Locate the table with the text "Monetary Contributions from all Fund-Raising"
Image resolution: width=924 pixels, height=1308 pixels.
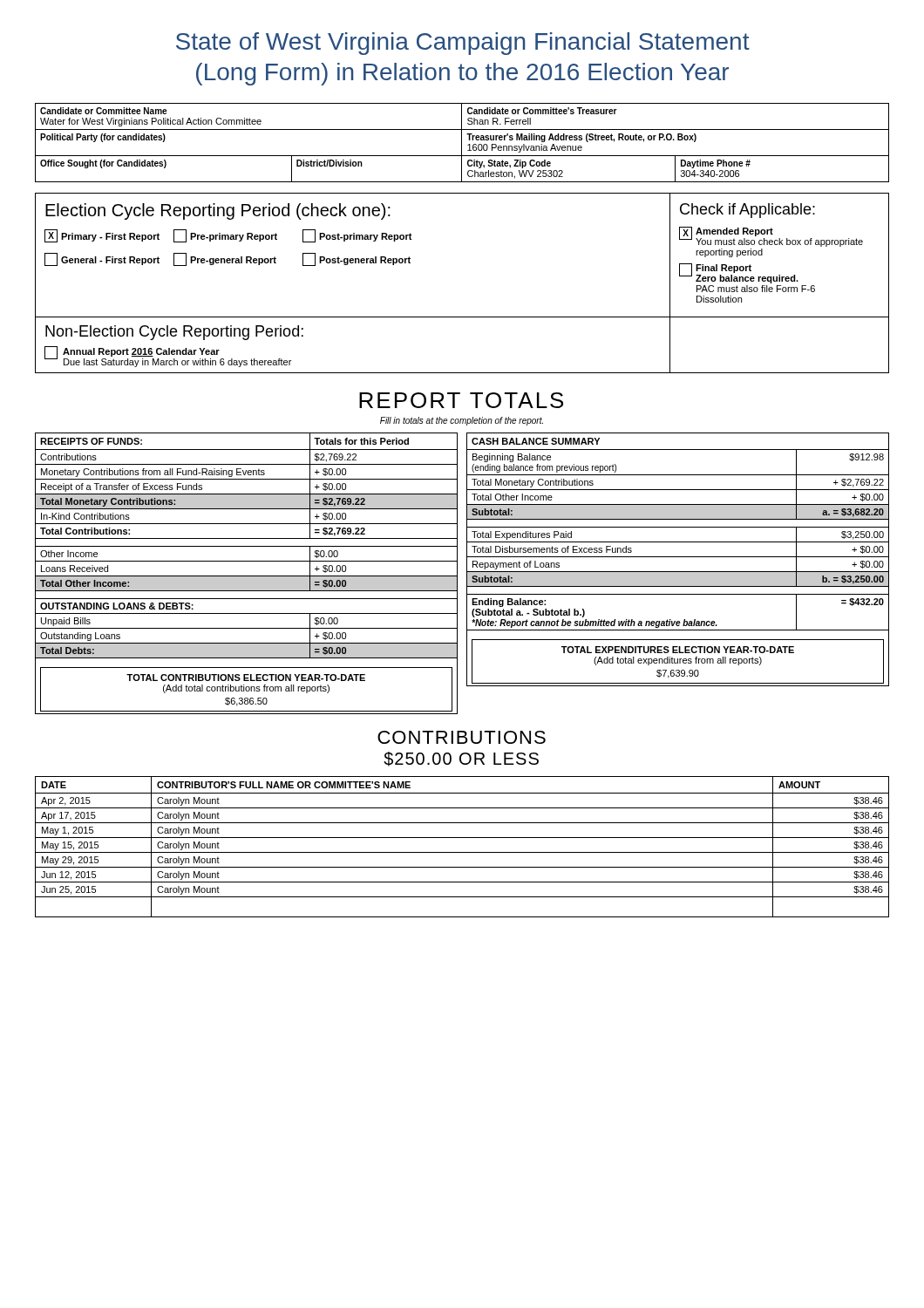[x=246, y=573]
